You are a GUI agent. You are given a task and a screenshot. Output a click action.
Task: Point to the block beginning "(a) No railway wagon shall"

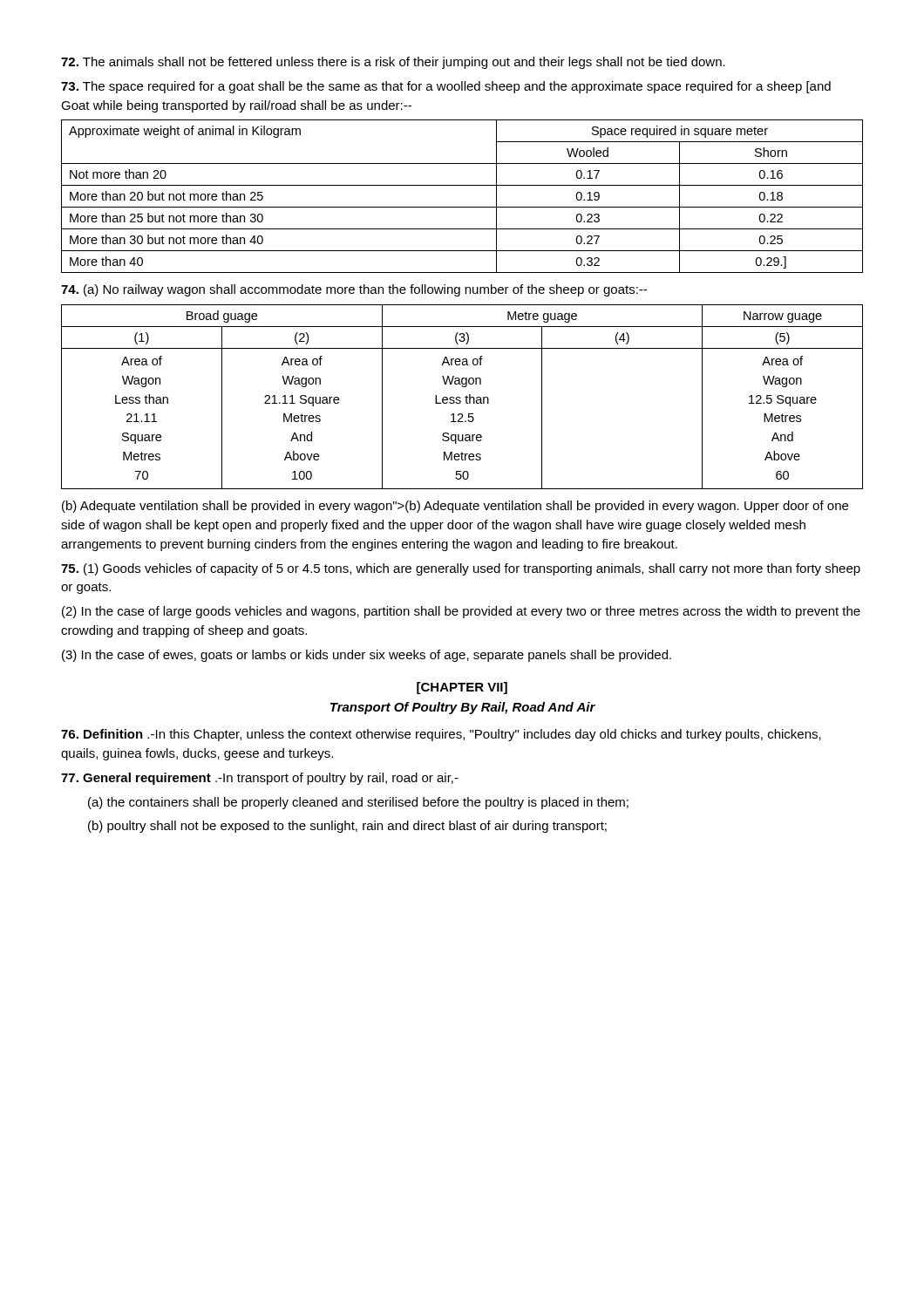pyautogui.click(x=462, y=290)
